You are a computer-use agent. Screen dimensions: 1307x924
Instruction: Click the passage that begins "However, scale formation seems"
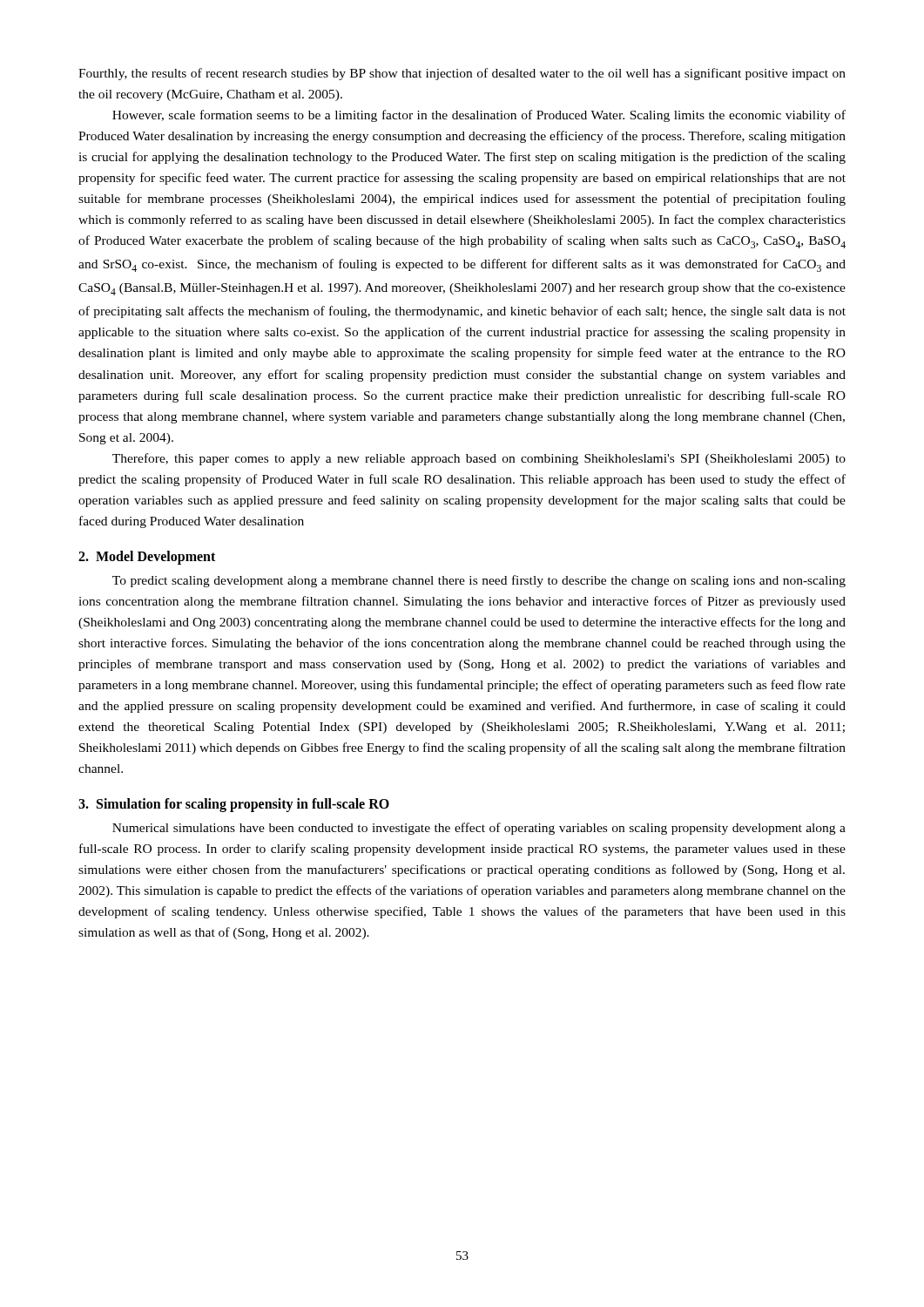462,276
